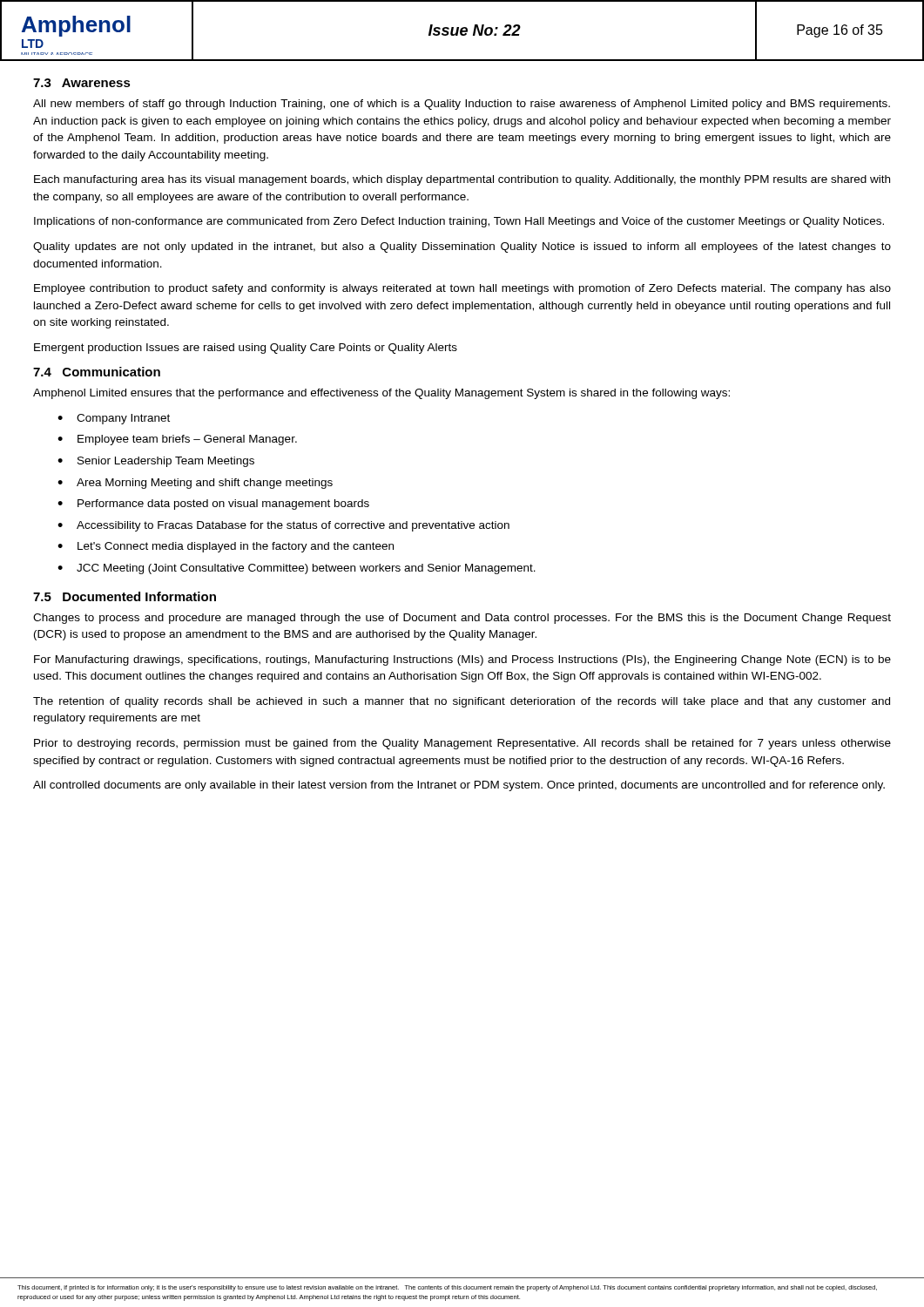Image resolution: width=924 pixels, height=1307 pixels.
Task: Select the text starting "•Area Morning Meeting"
Action: click(x=195, y=483)
